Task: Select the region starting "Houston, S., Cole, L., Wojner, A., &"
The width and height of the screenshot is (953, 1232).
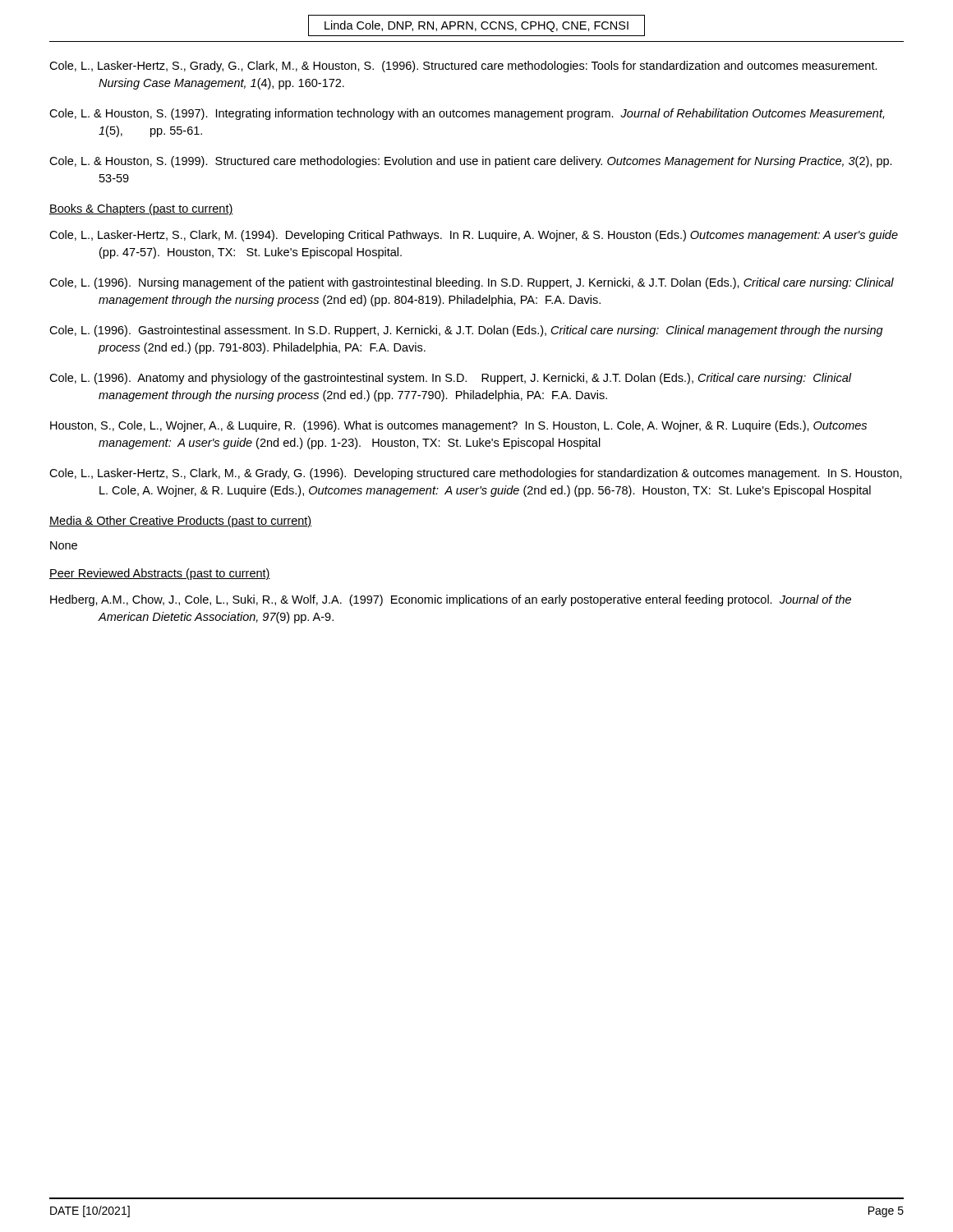Action: (x=458, y=434)
